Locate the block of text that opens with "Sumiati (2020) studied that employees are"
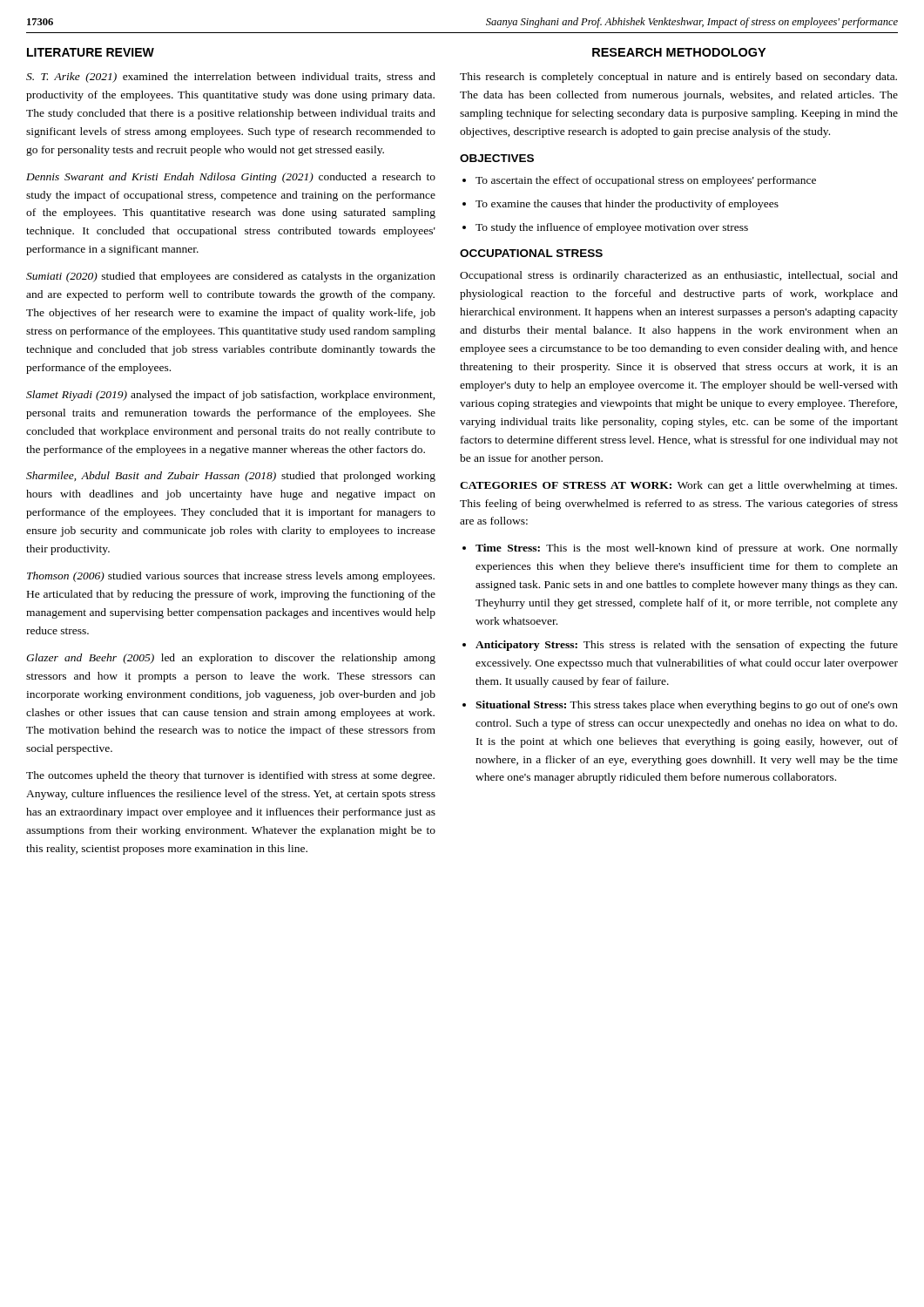The height and width of the screenshot is (1307, 924). [231, 322]
